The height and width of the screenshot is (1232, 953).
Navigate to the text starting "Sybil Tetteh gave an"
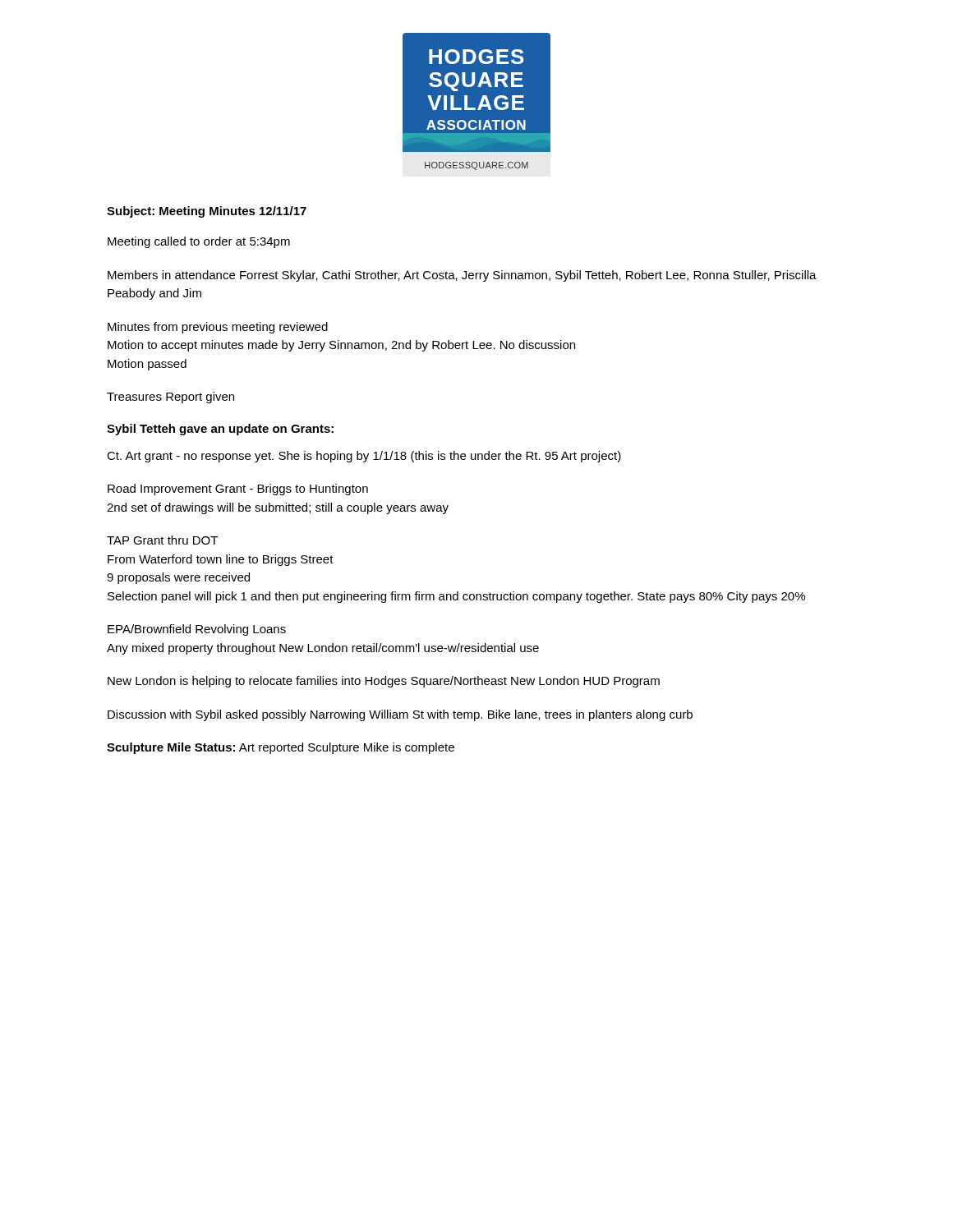pos(221,428)
